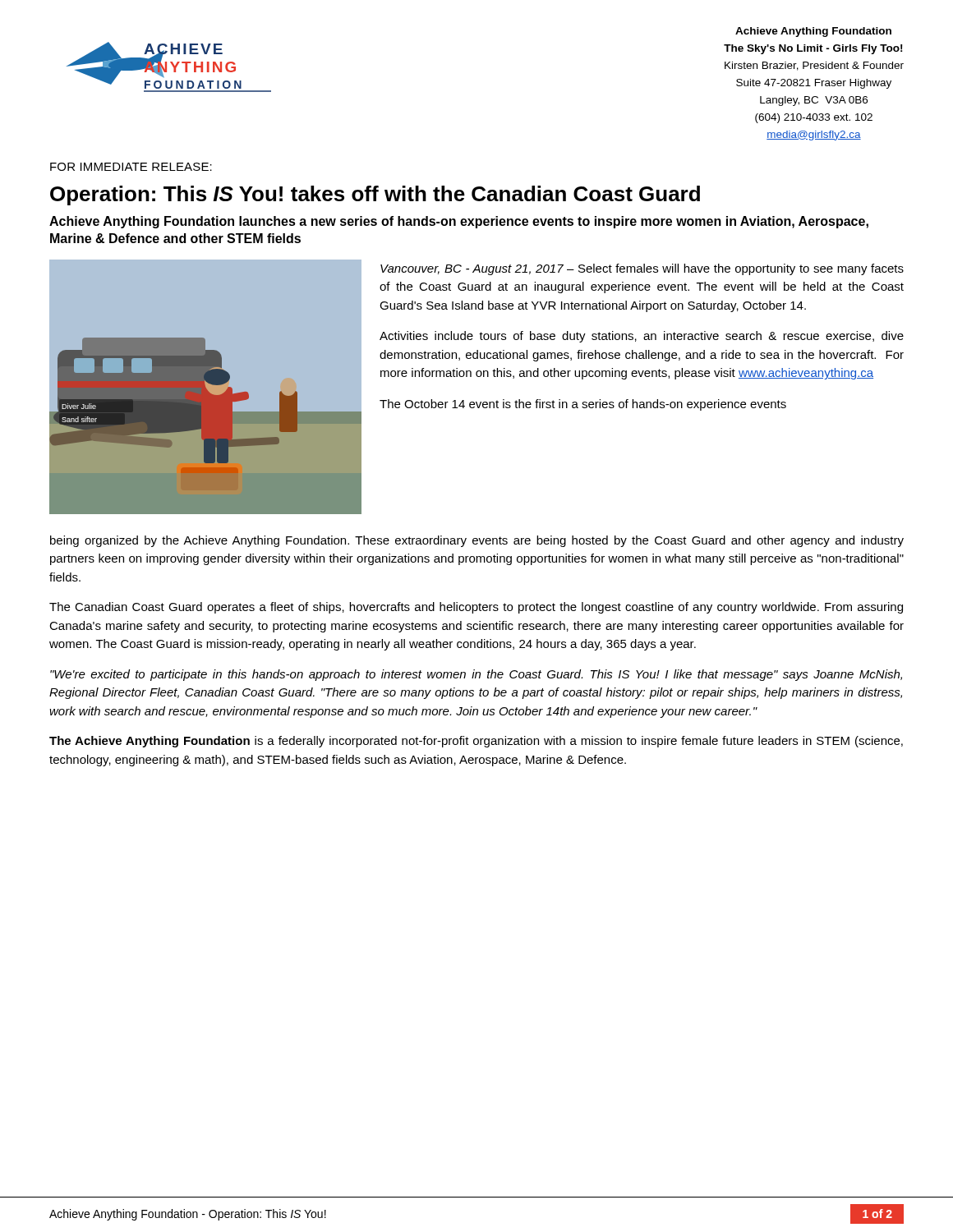Point to the block starting "The Canadian Coast Guard operates a fleet"
Image resolution: width=953 pixels, height=1232 pixels.
(x=476, y=625)
